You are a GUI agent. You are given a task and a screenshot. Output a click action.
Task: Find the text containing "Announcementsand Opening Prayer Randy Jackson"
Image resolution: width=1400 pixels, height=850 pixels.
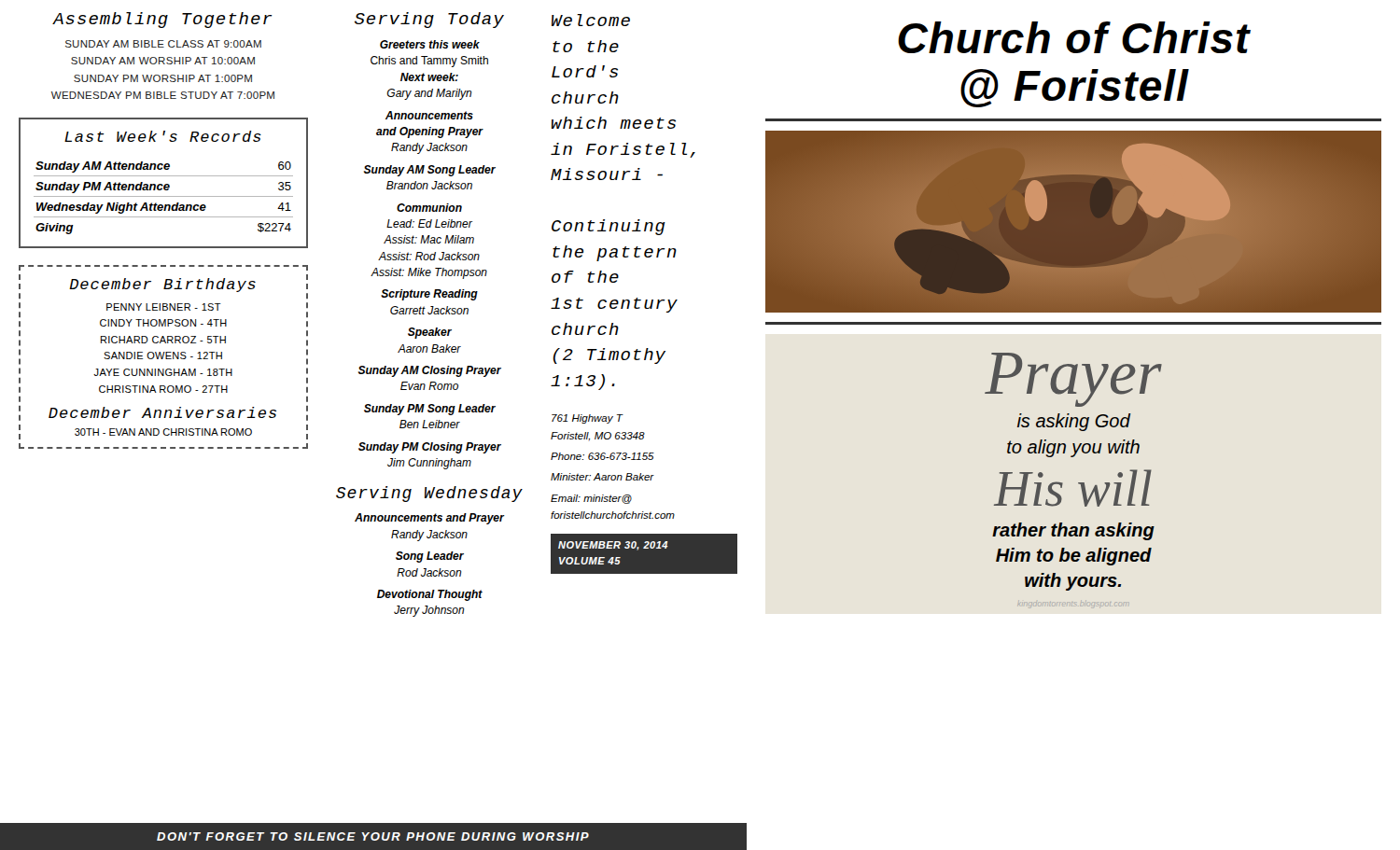pyautogui.click(x=429, y=132)
